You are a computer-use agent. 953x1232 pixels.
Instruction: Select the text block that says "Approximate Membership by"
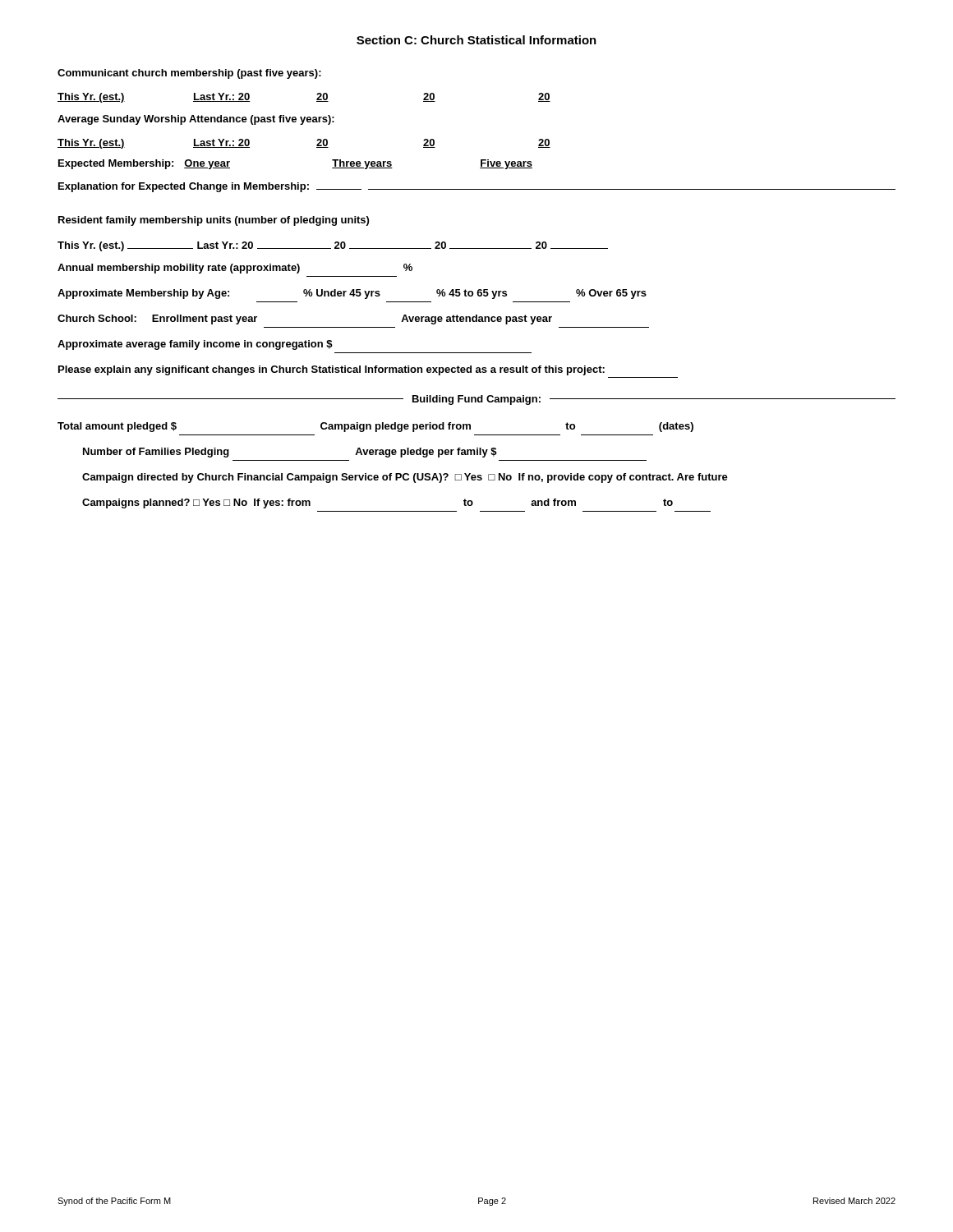coord(352,295)
